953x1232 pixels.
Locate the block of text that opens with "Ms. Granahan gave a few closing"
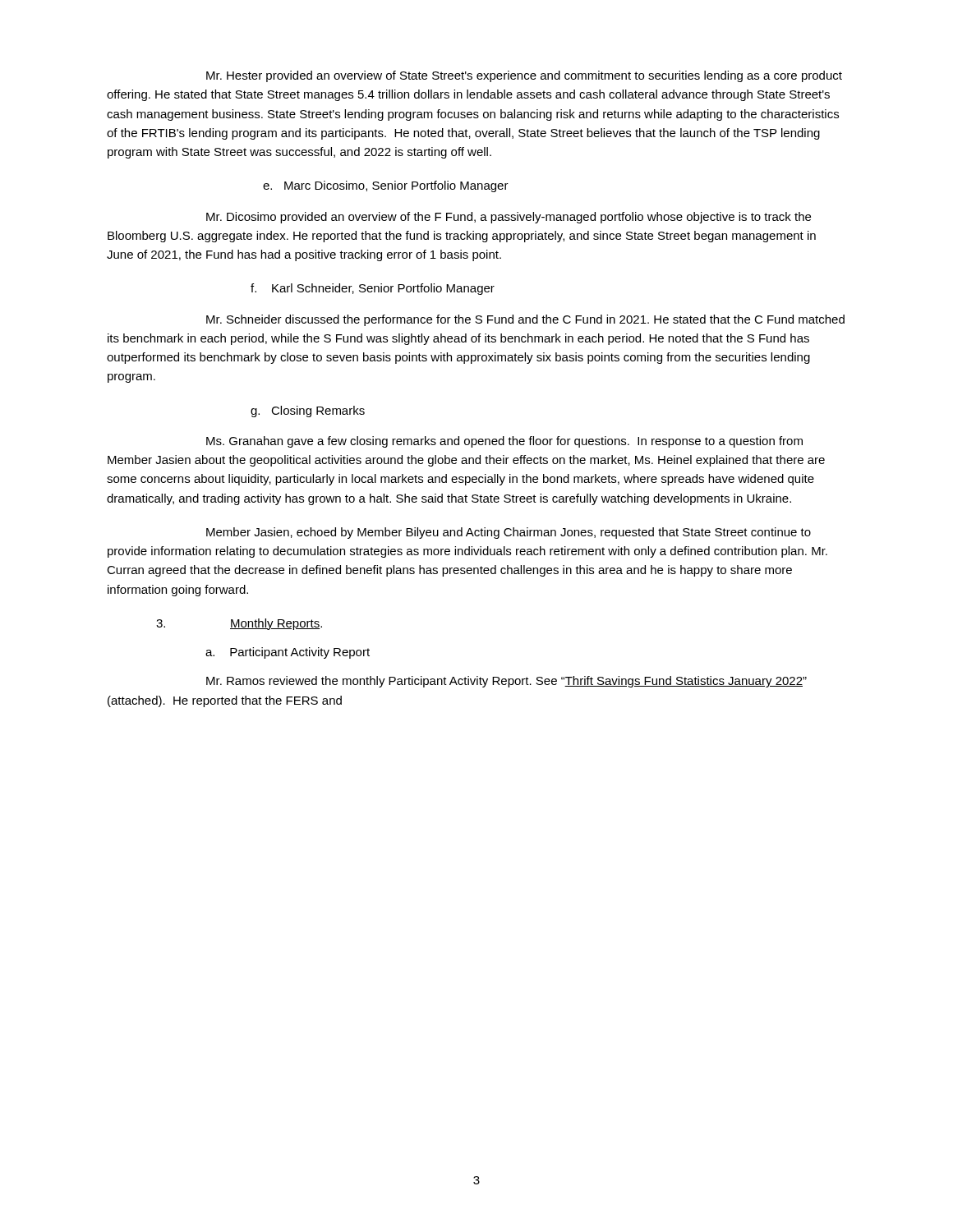pos(466,469)
